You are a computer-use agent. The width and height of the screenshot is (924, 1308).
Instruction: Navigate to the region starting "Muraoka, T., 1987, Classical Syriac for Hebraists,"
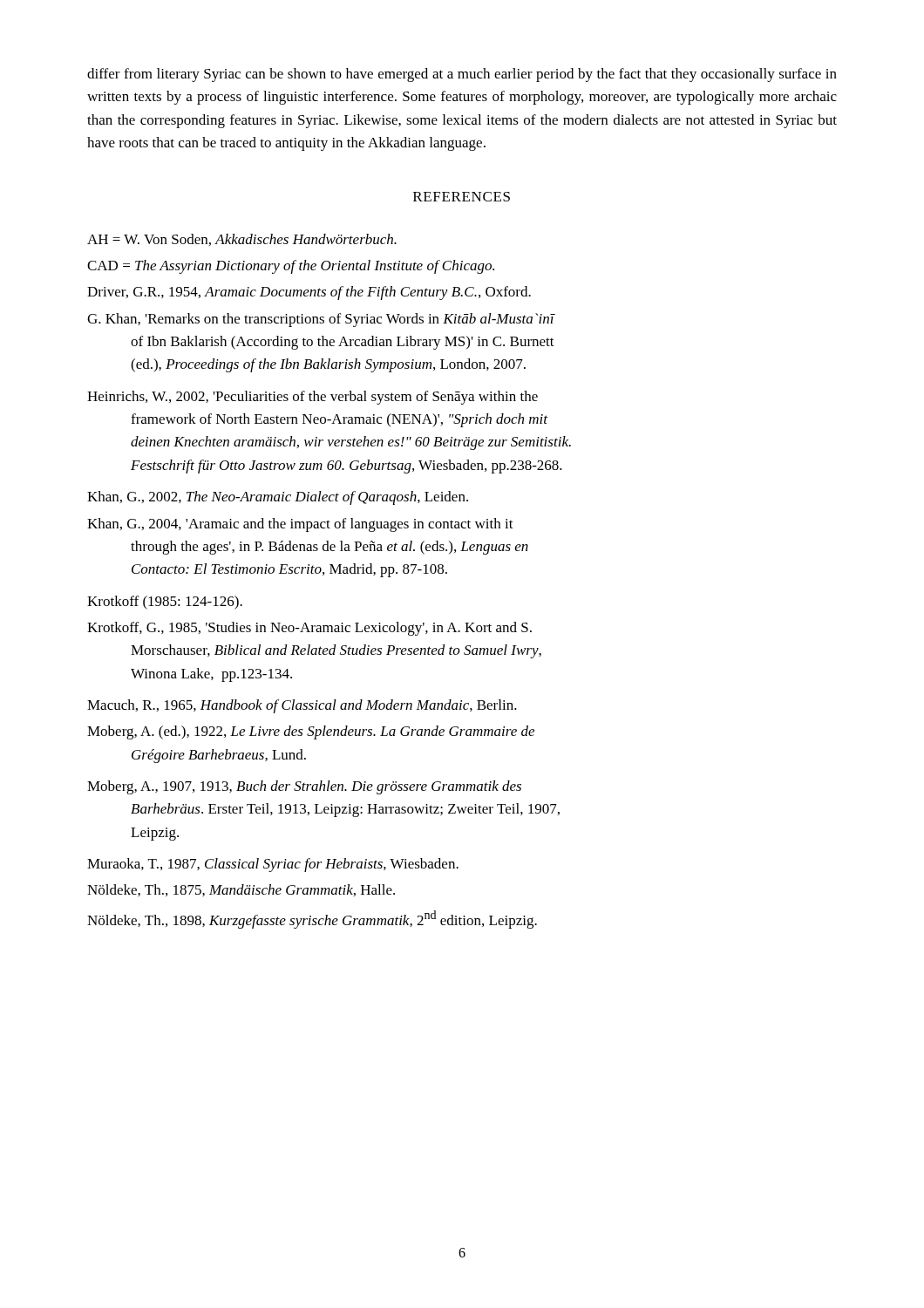[x=273, y=864]
